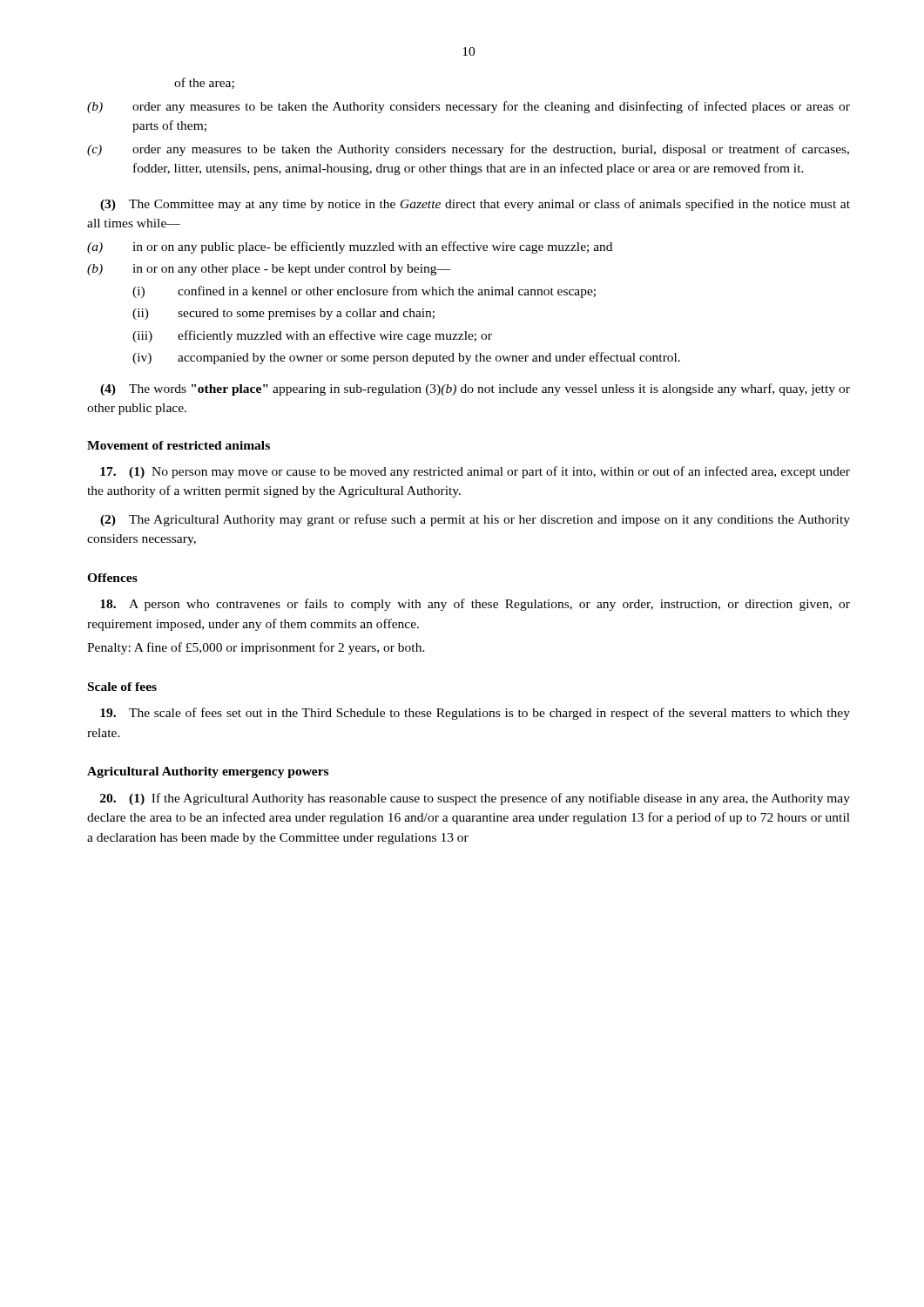
Task: Point to the text starting "(ii) secured to"
Action: click(x=283, y=314)
